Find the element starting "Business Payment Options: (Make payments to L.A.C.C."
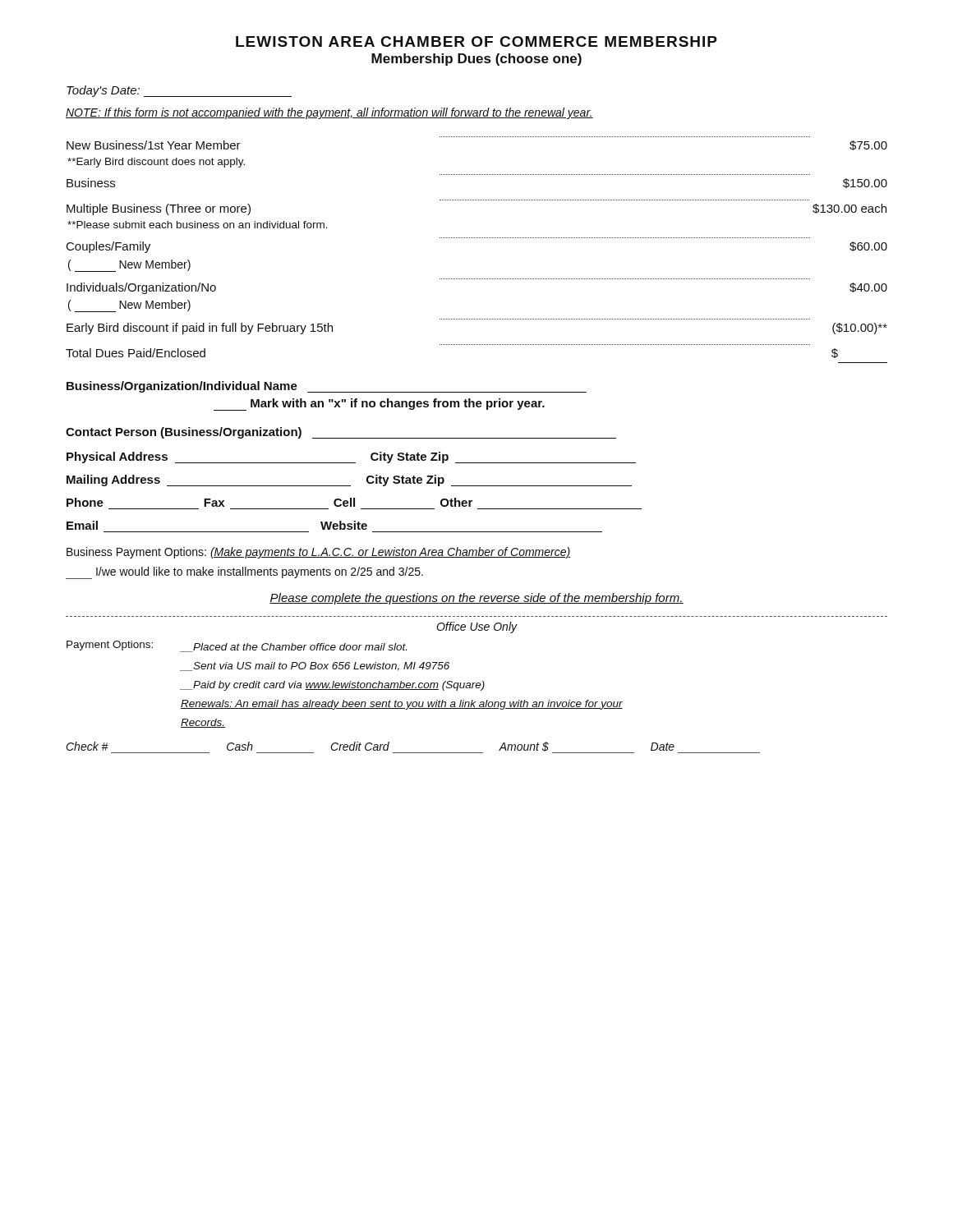 (x=318, y=552)
